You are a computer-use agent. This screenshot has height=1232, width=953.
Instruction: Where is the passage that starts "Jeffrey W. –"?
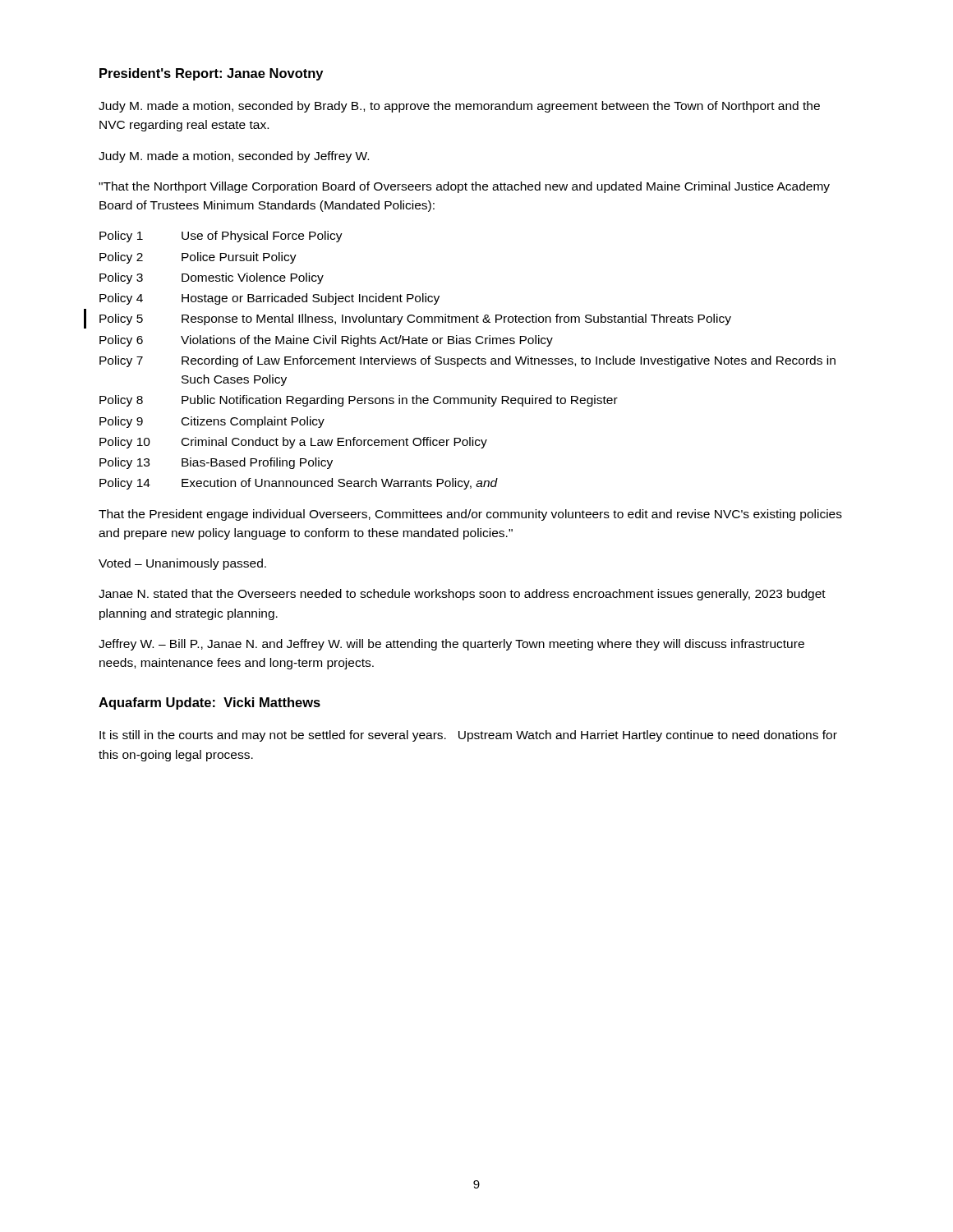(x=452, y=653)
